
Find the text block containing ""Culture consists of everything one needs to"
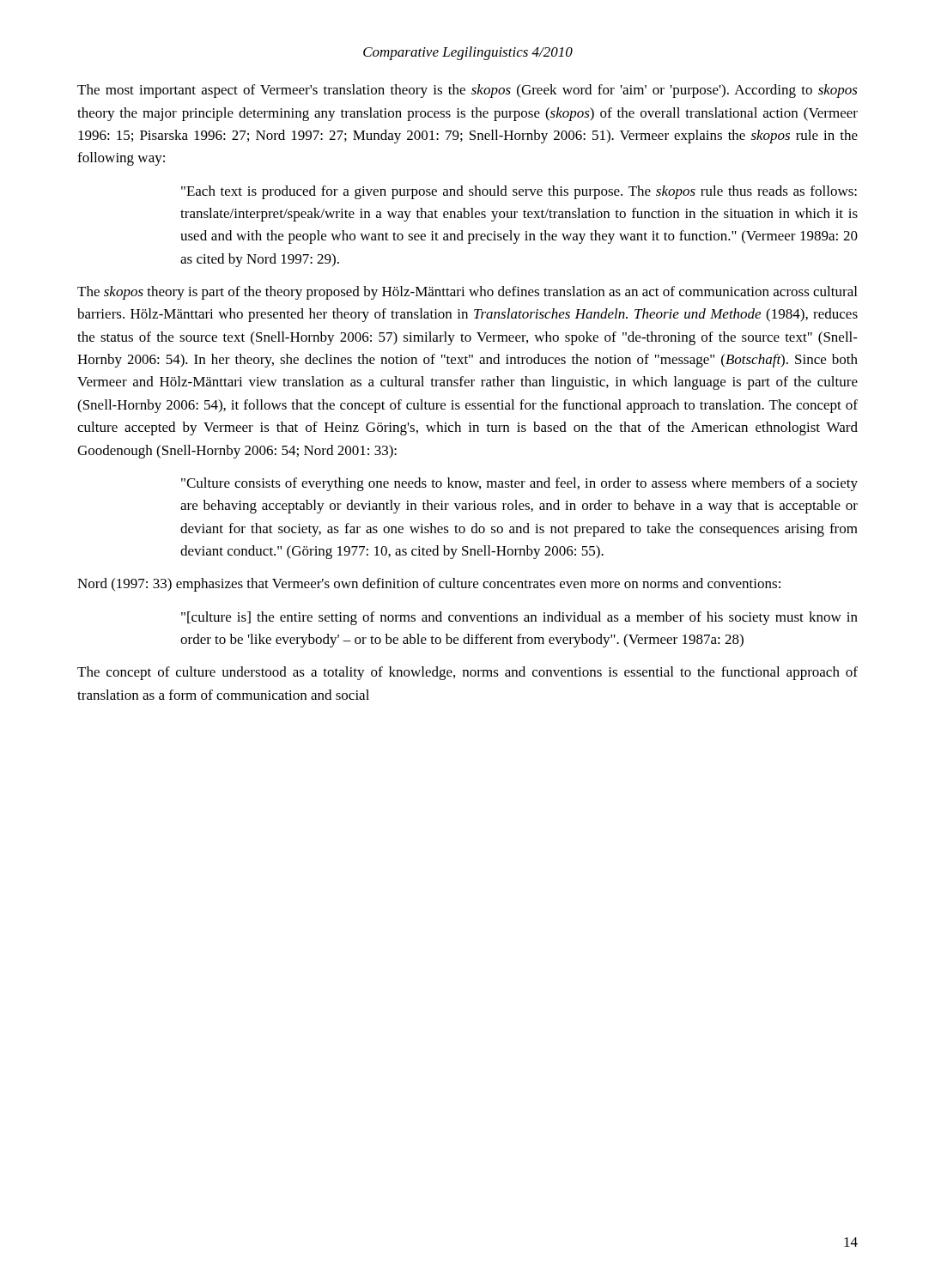pos(519,517)
